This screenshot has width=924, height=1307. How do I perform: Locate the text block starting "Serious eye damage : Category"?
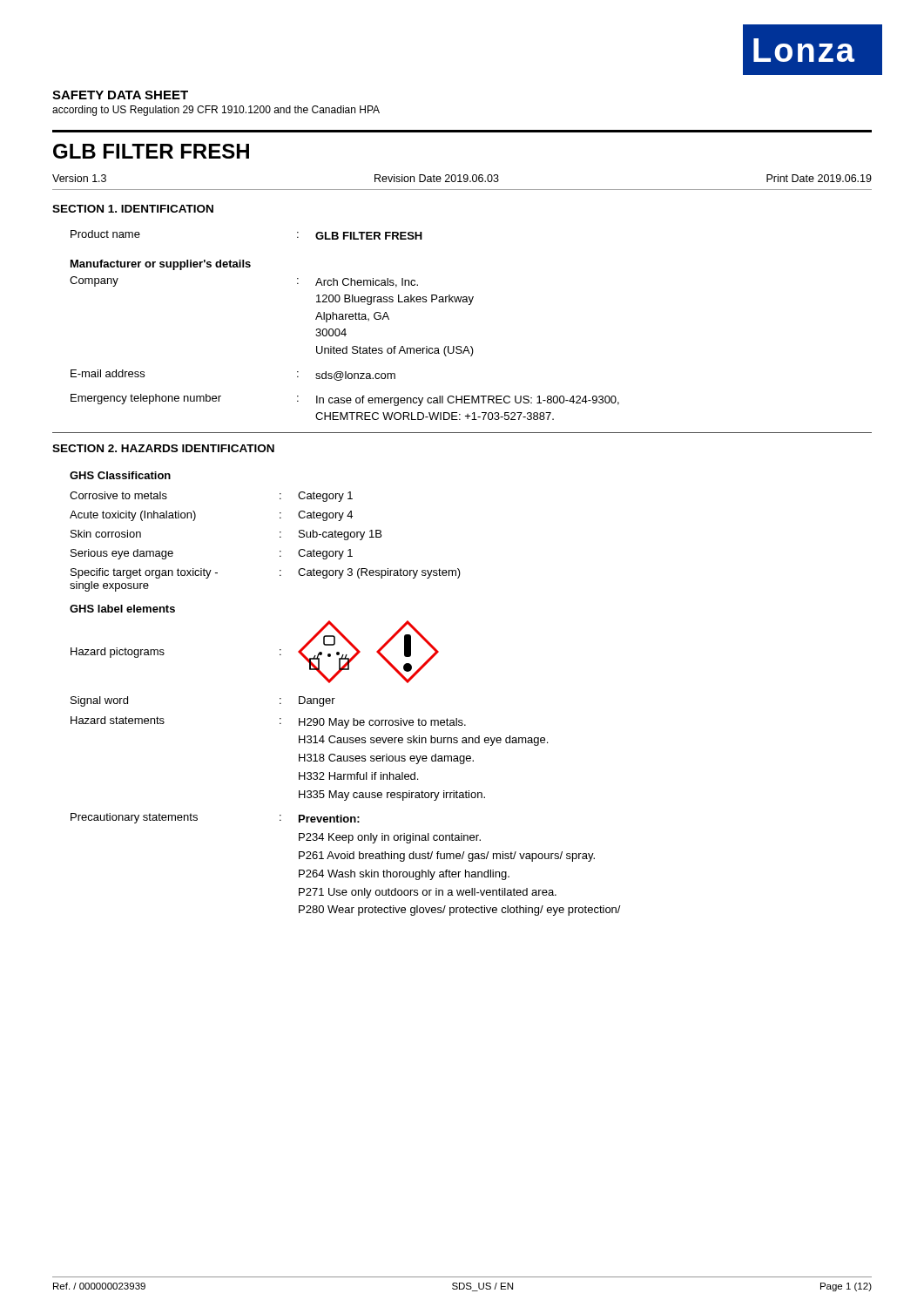[120, 554]
